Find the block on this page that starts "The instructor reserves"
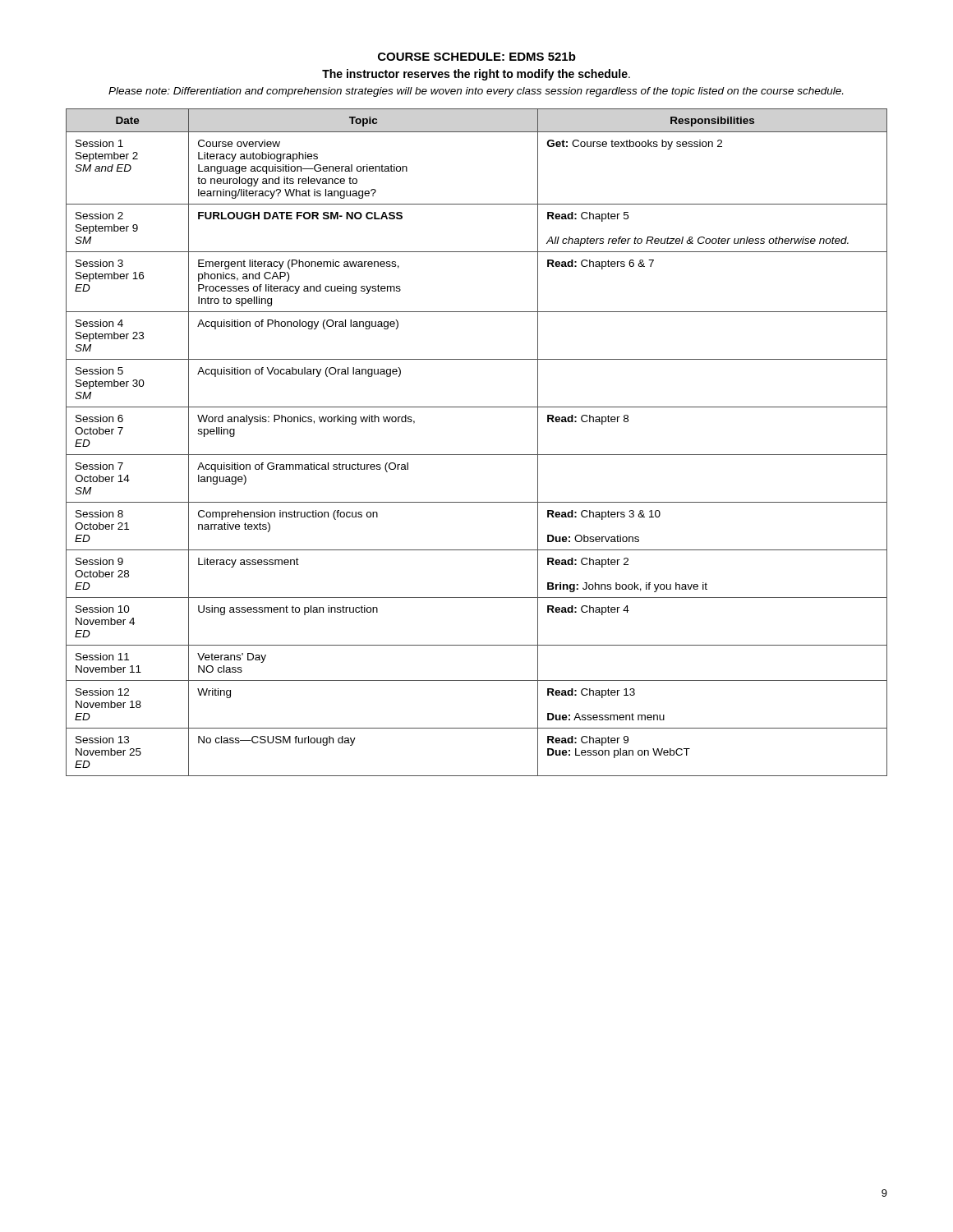The width and height of the screenshot is (953, 1232). point(476,74)
